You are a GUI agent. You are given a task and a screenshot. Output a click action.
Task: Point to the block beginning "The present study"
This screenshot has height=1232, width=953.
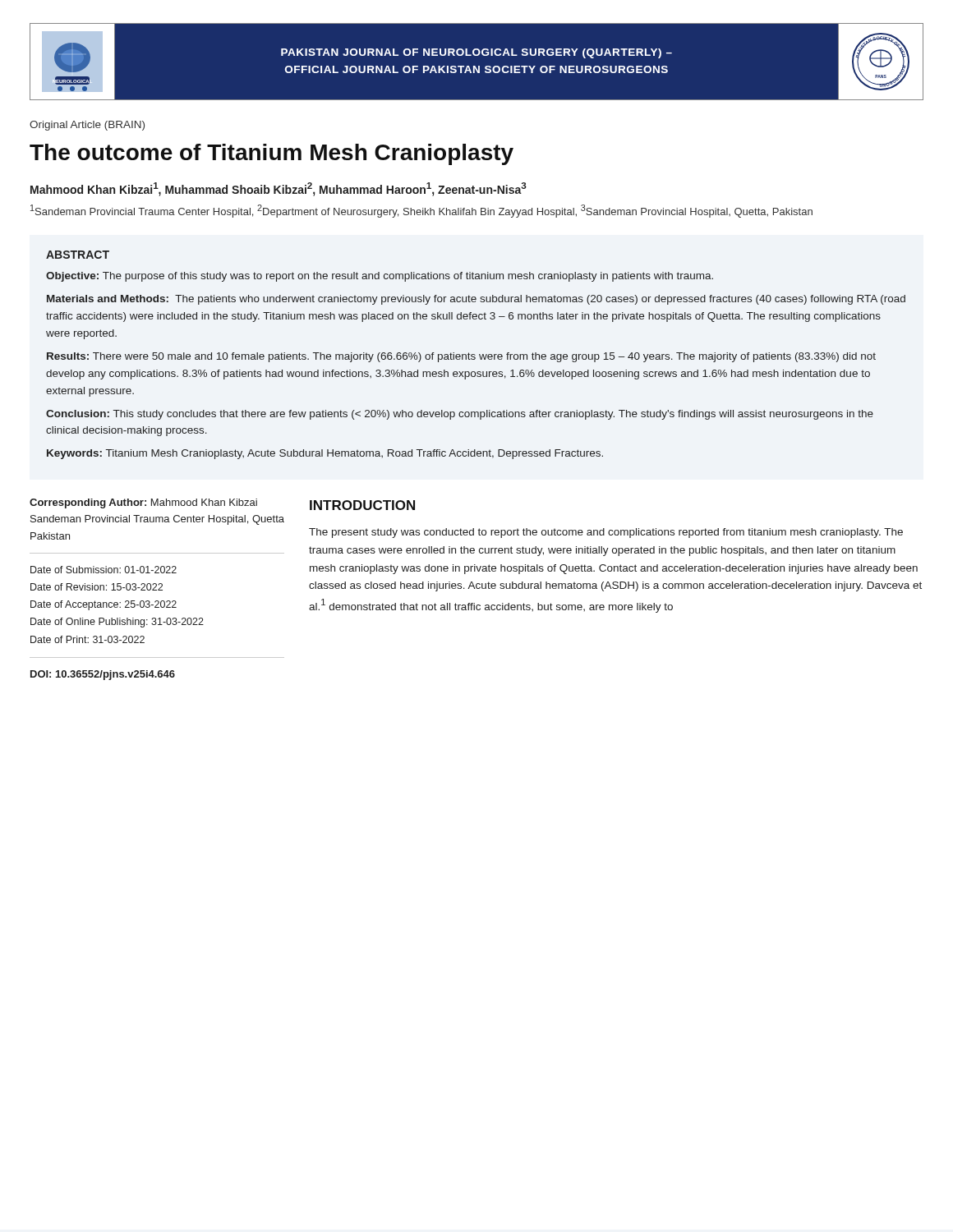(x=615, y=569)
